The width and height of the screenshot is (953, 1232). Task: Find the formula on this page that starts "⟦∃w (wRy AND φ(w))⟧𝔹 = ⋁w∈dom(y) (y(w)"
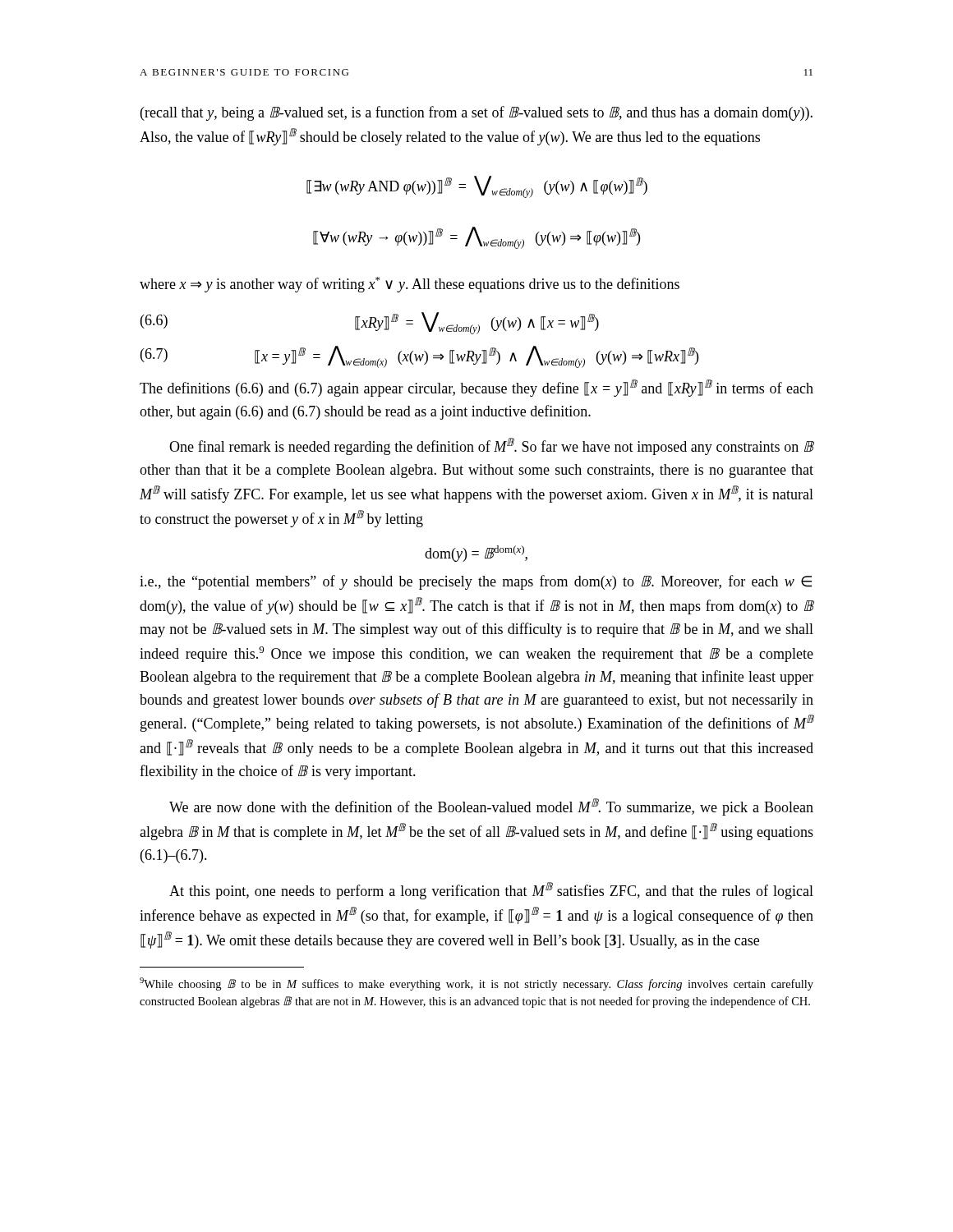[477, 187]
